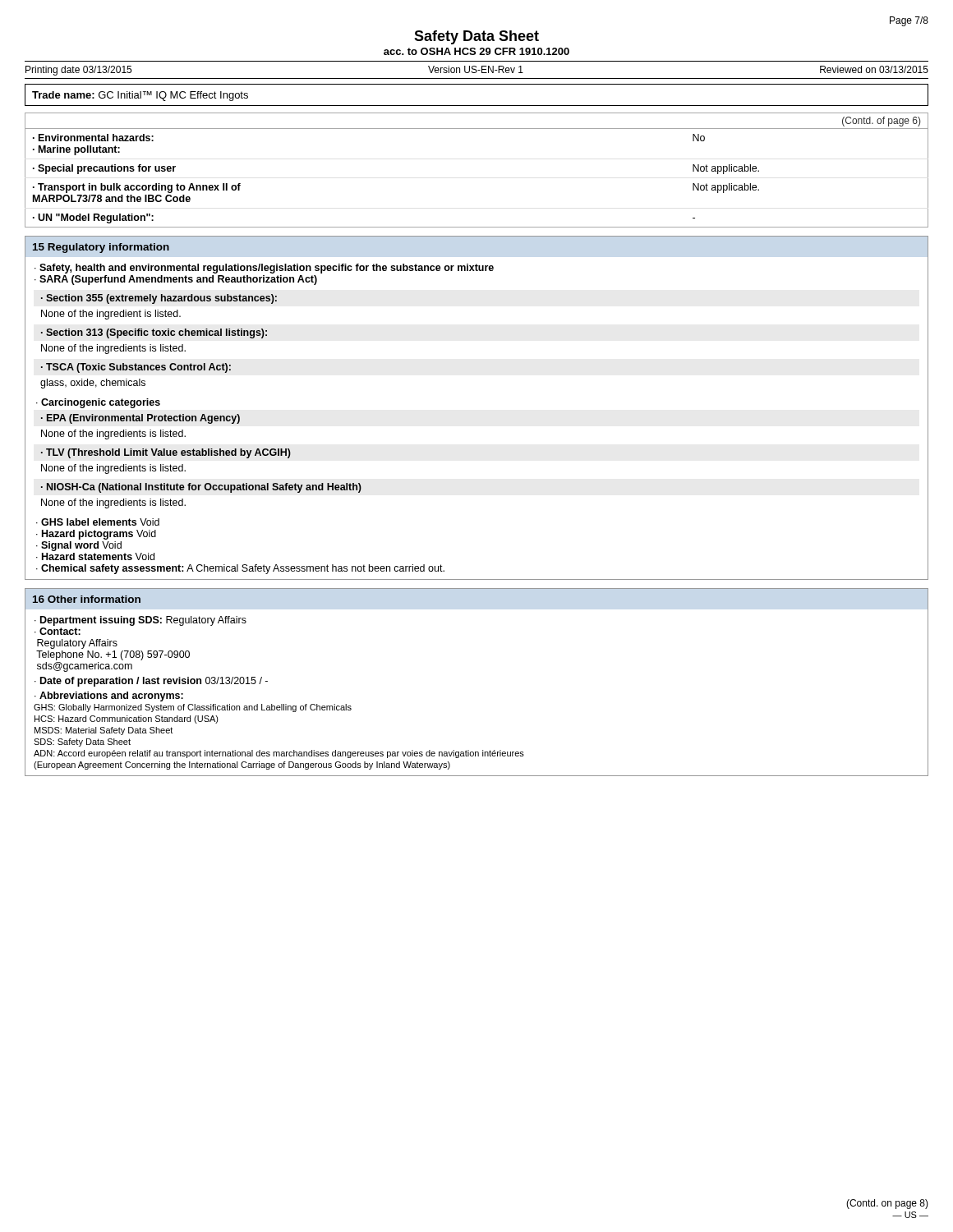Find the text block with the text "Printing date 03/13/2015 Version"

point(476,70)
